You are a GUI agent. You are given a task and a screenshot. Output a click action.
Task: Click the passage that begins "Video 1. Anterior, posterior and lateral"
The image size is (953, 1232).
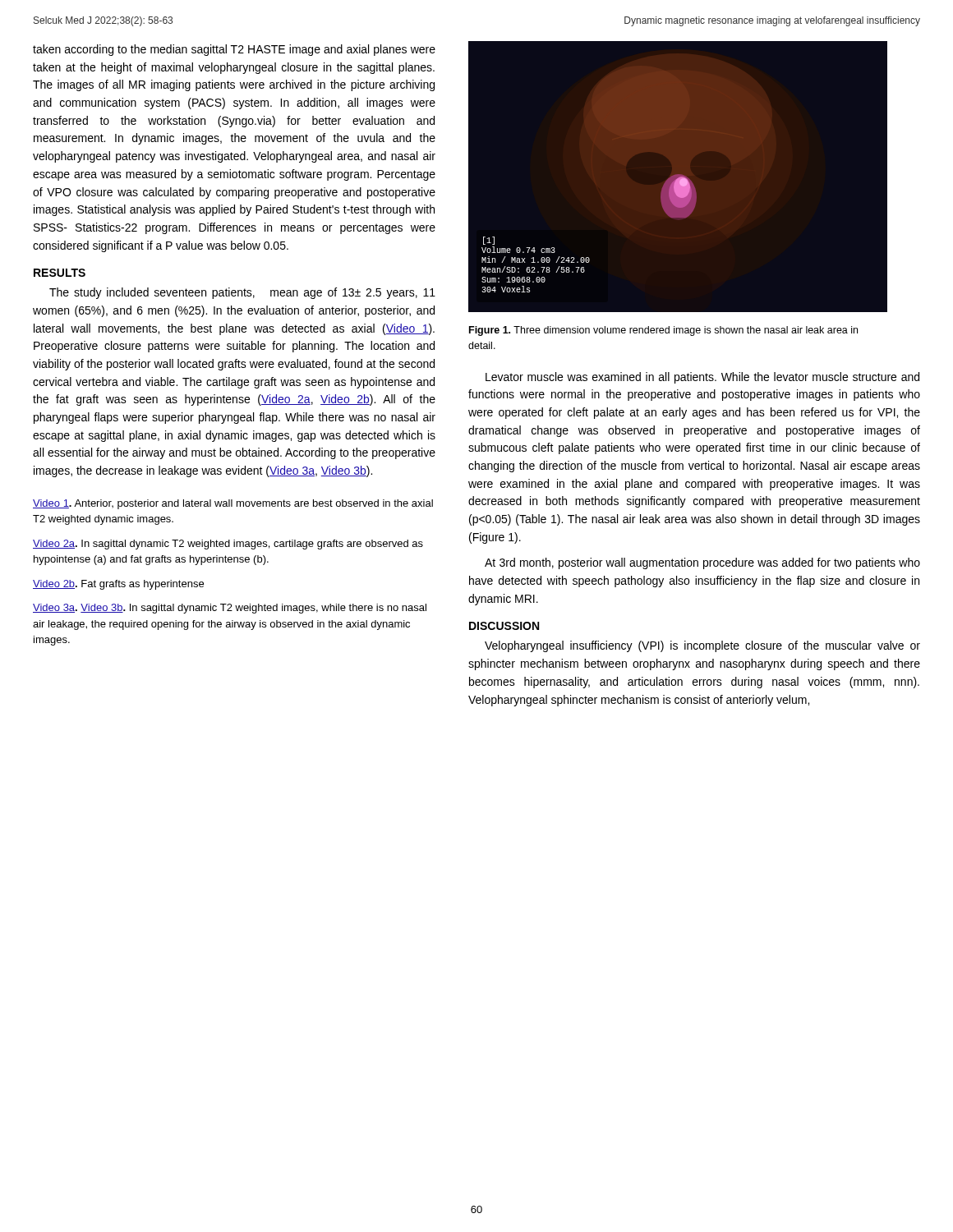233,511
